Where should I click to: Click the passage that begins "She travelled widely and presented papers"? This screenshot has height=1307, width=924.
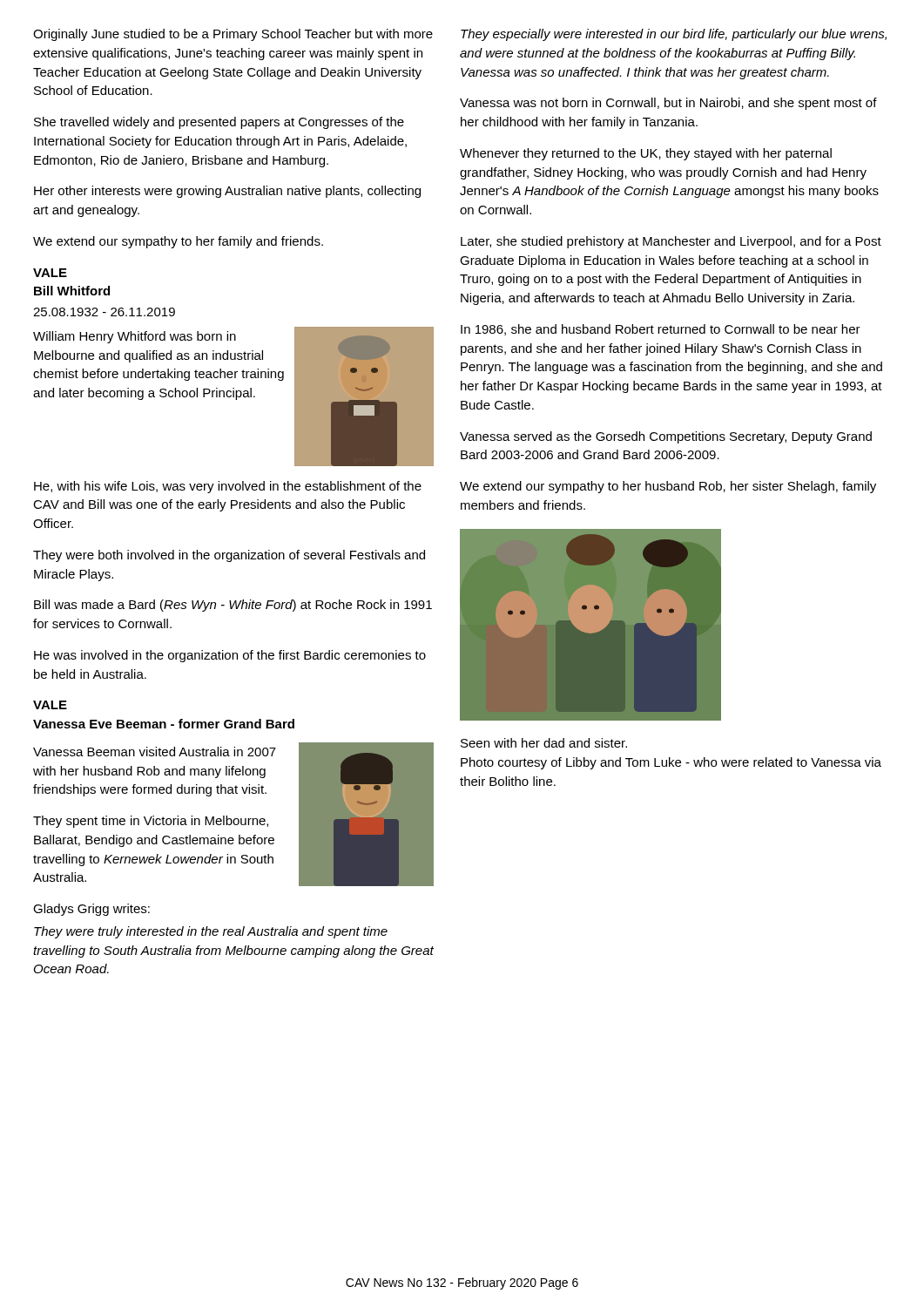tap(220, 141)
